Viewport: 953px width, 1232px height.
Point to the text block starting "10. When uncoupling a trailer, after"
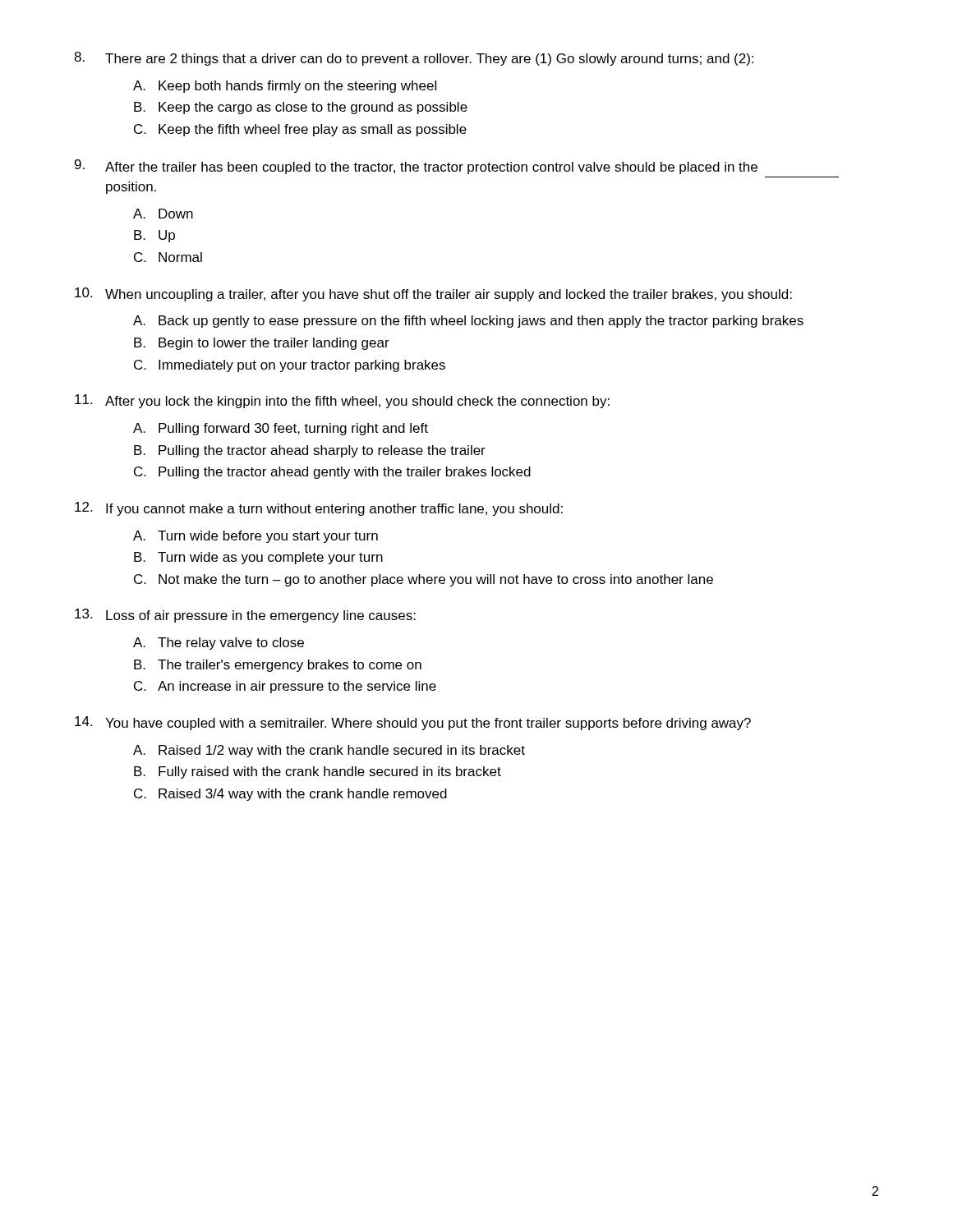(x=476, y=331)
